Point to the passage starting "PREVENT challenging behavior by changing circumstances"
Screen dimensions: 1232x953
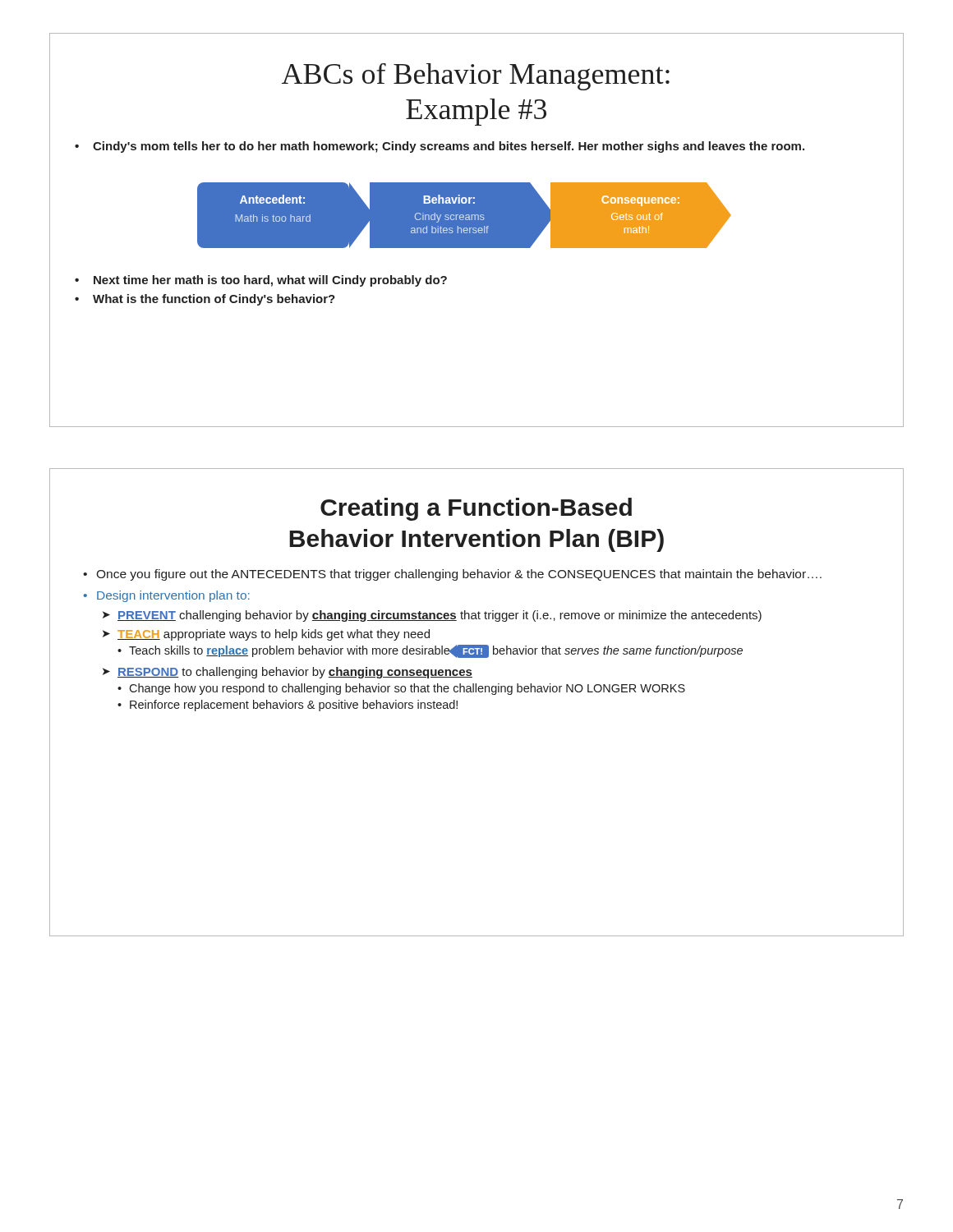pyautogui.click(x=440, y=615)
